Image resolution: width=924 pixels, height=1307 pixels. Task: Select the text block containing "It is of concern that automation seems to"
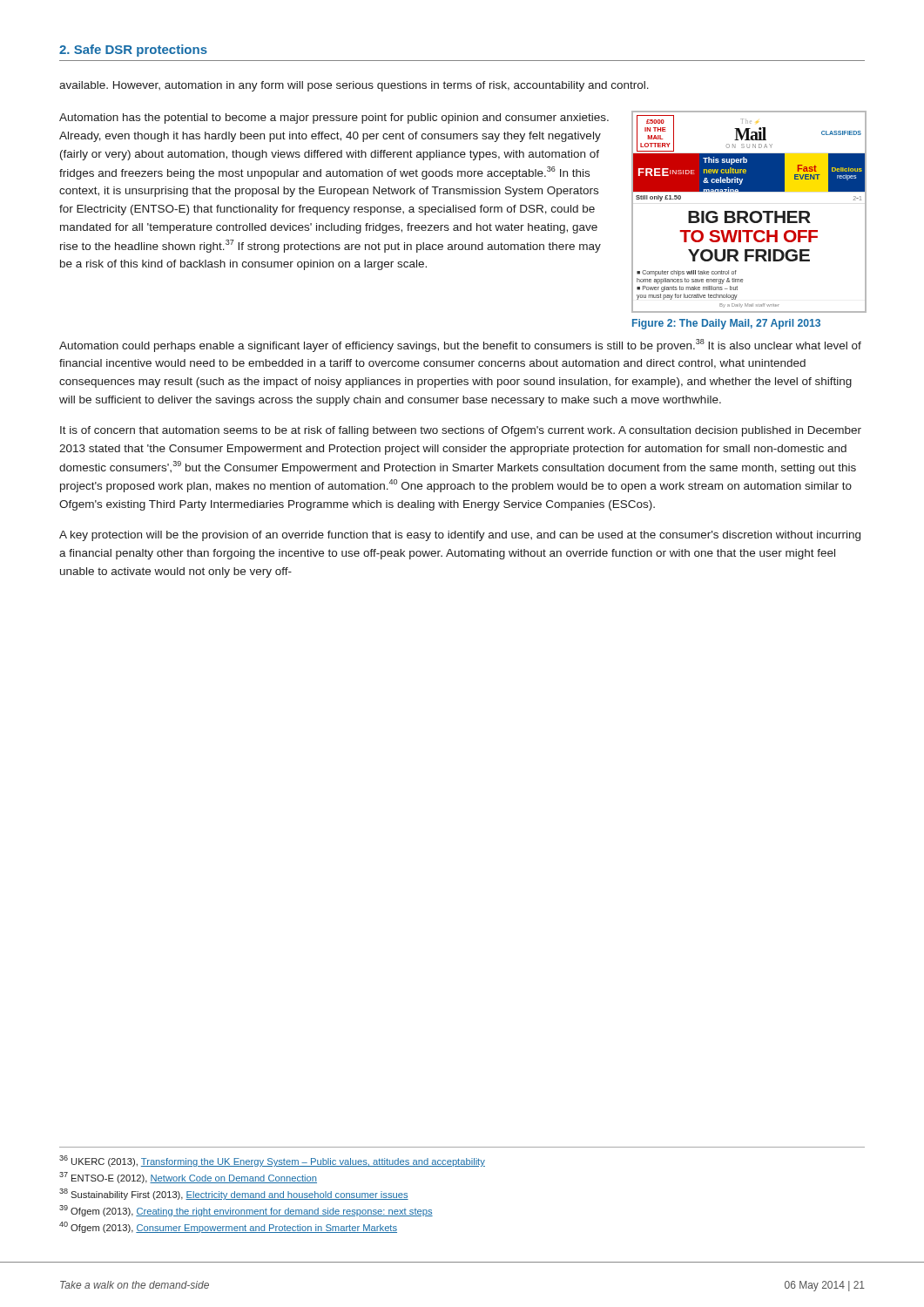tap(460, 467)
